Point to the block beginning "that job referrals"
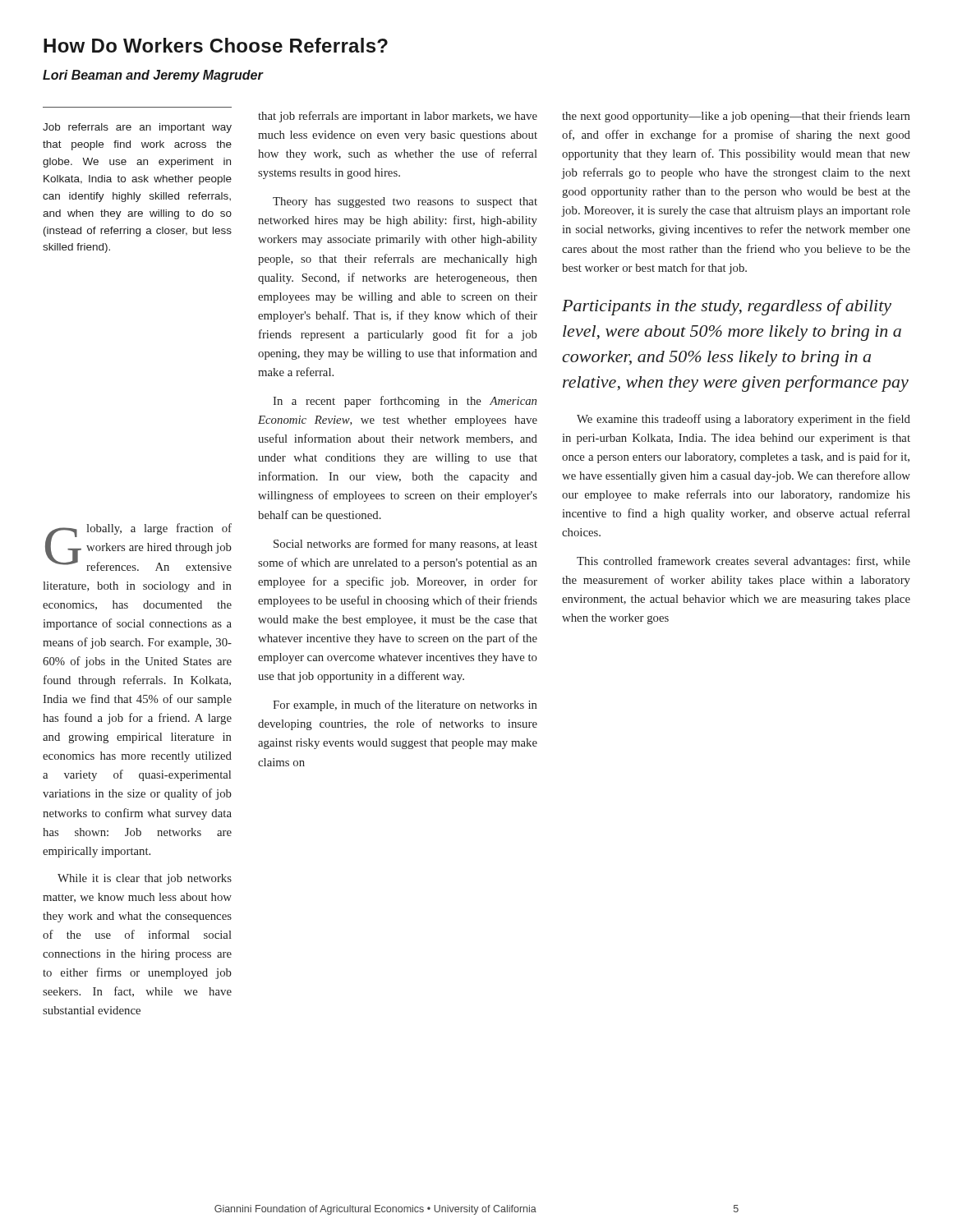Screen dimensions: 1232x953 (x=398, y=439)
